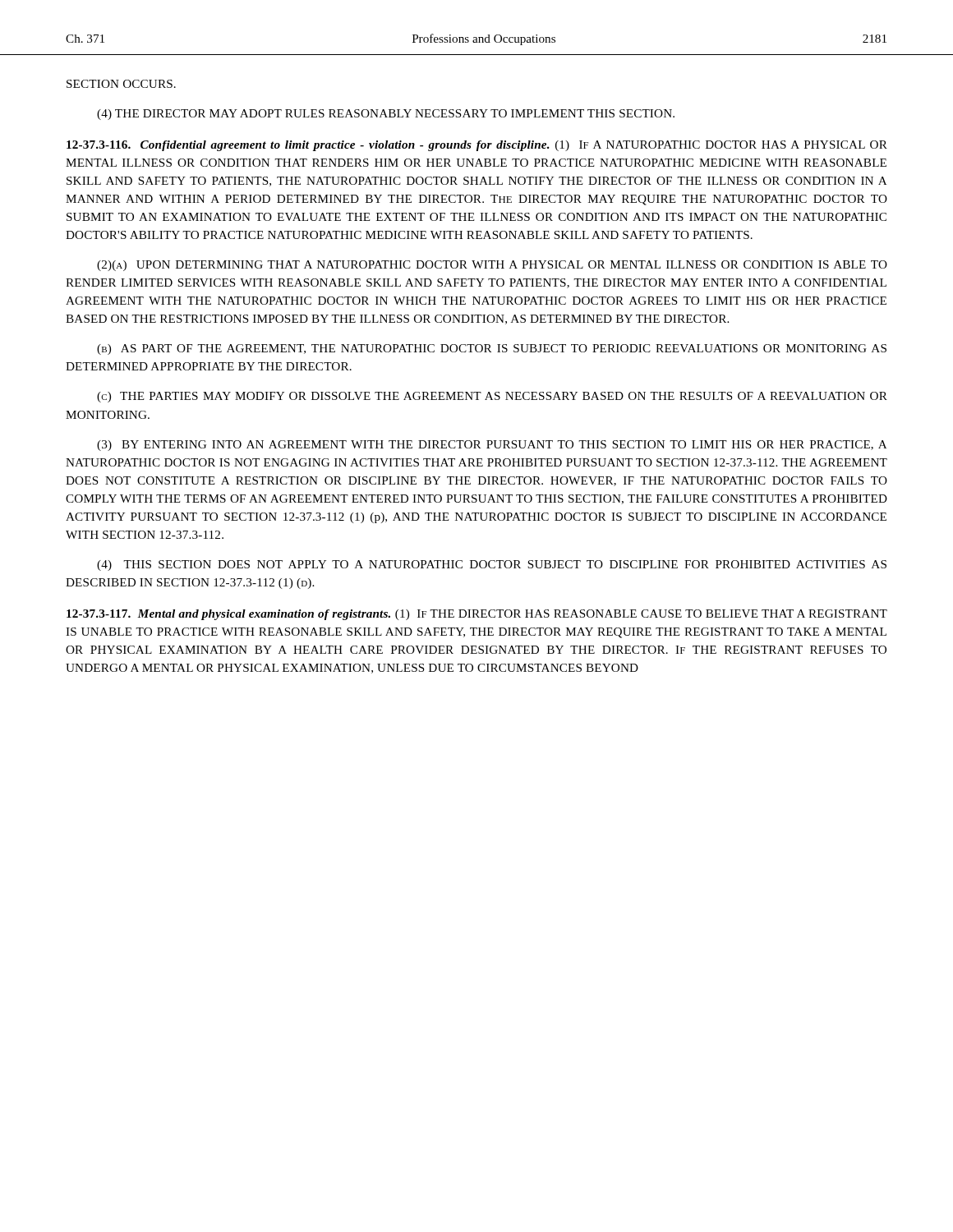Click on the region starting "(b) AS PART OF THE AGREEMENT,"
Image resolution: width=953 pixels, height=1232 pixels.
coord(476,357)
